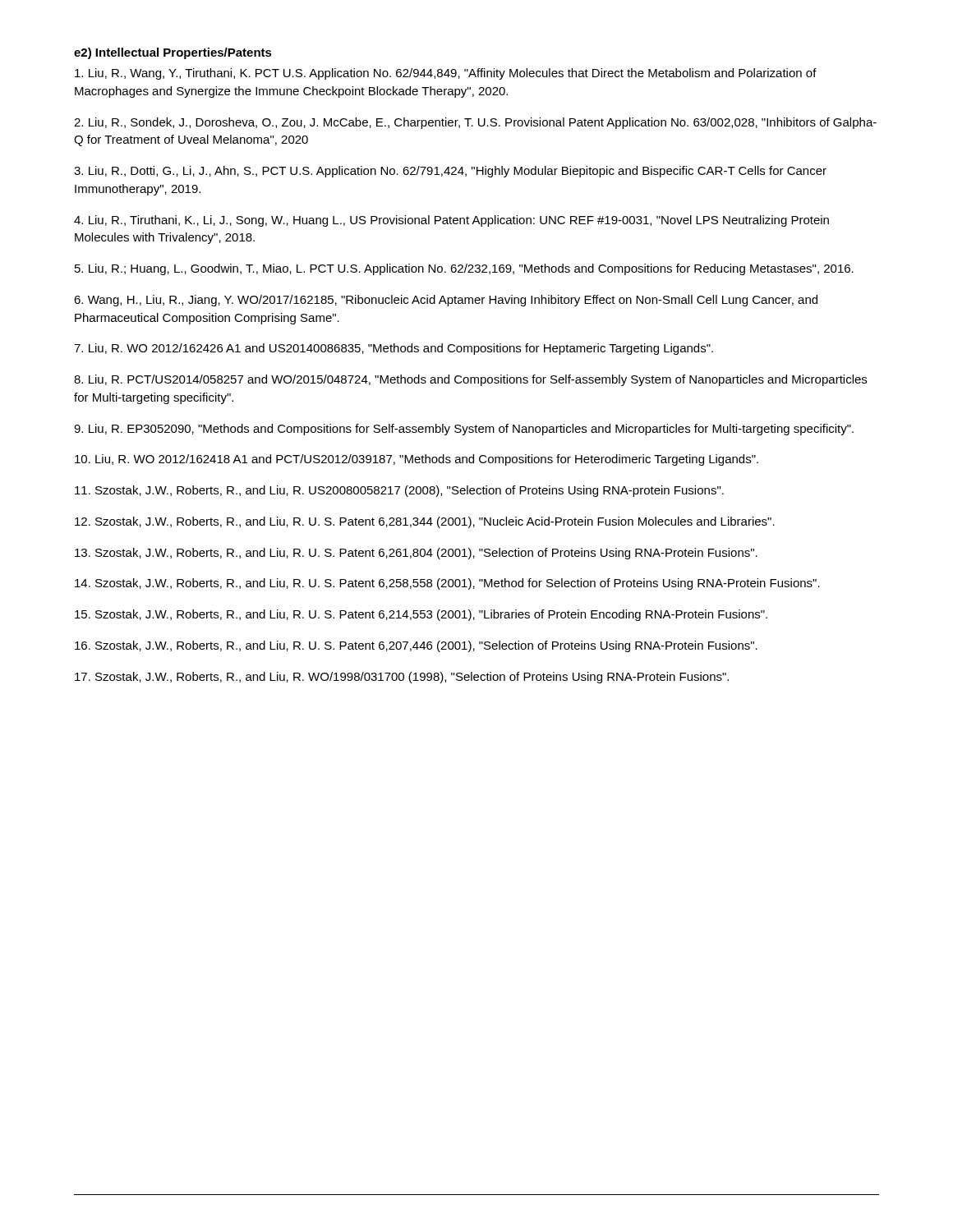The height and width of the screenshot is (1232, 953).
Task: Navigate to the element starting "15. Szostak, J.W., Roberts, R., and"
Action: tap(421, 614)
